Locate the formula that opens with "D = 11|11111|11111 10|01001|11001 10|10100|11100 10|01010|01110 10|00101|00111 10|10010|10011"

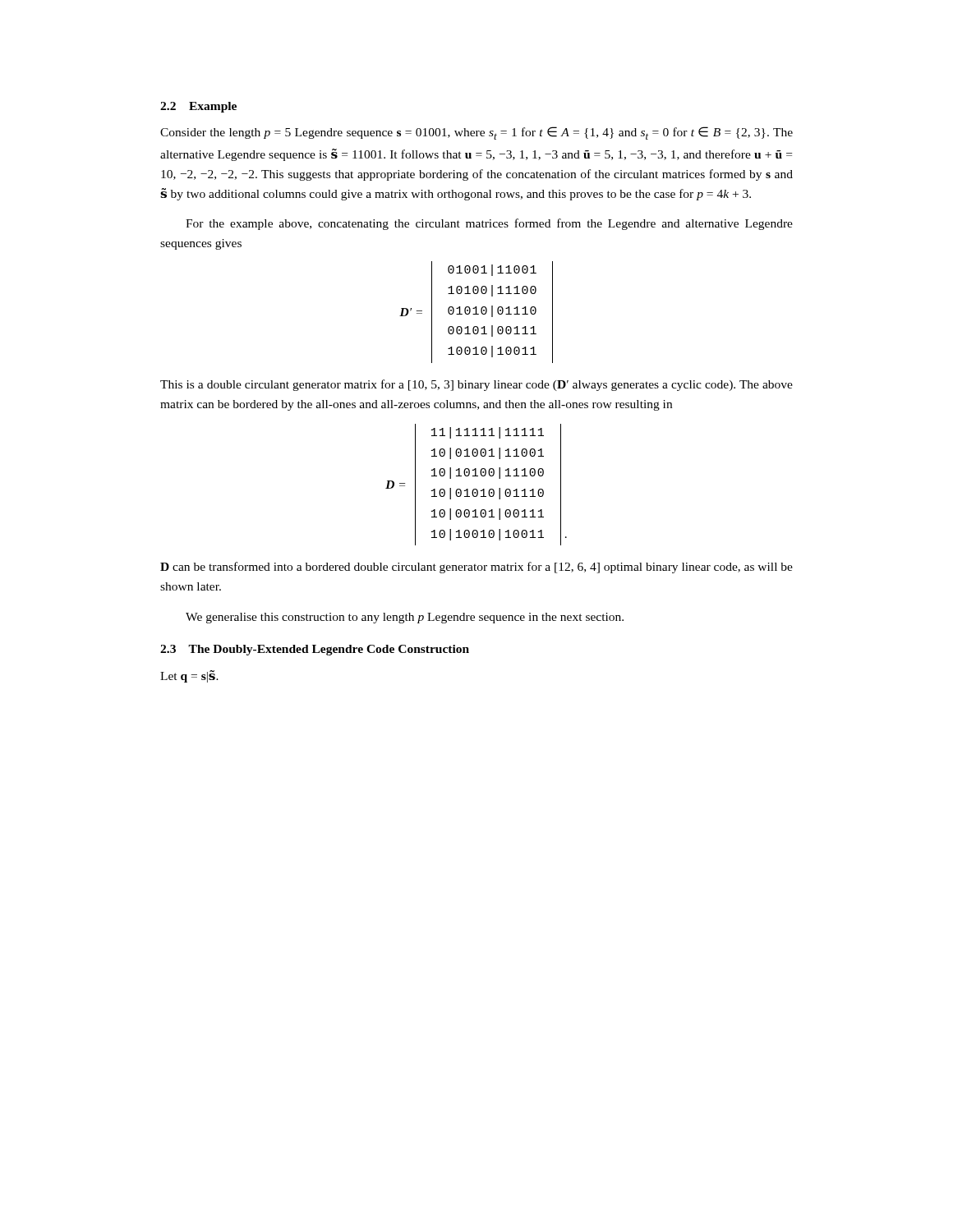coord(476,485)
